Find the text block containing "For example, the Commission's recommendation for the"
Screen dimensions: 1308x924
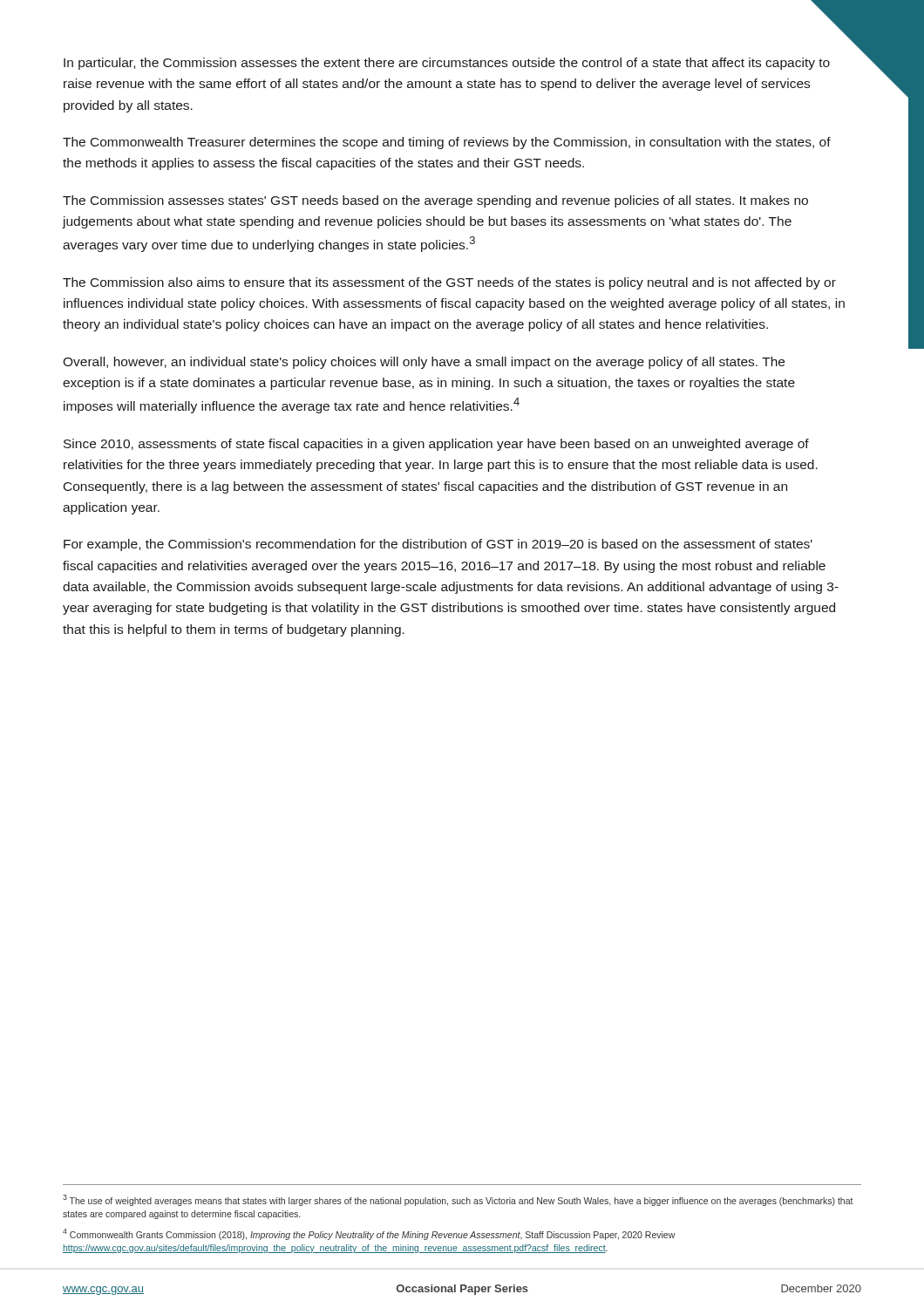click(x=451, y=586)
